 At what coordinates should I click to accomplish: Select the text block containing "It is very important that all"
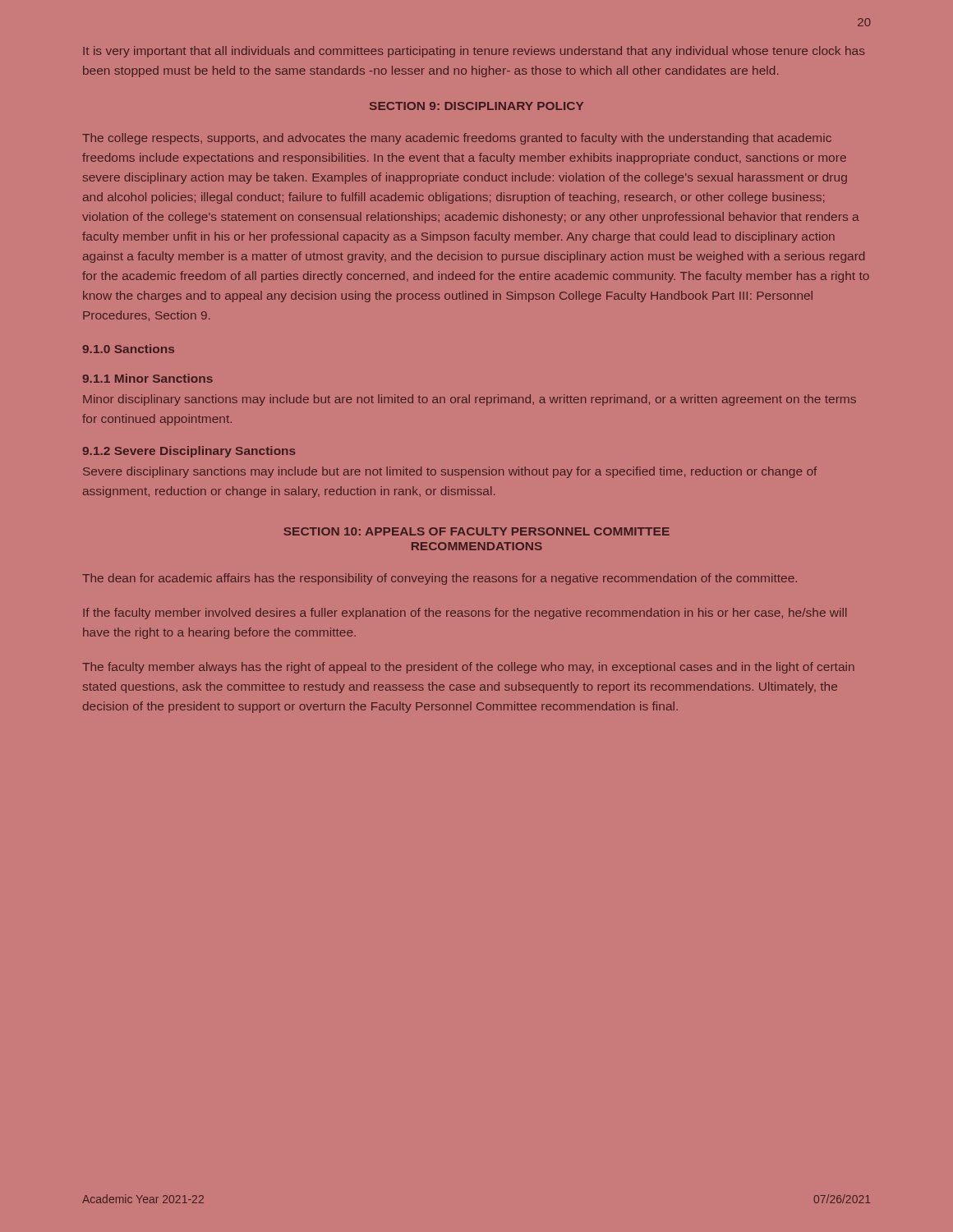click(474, 60)
